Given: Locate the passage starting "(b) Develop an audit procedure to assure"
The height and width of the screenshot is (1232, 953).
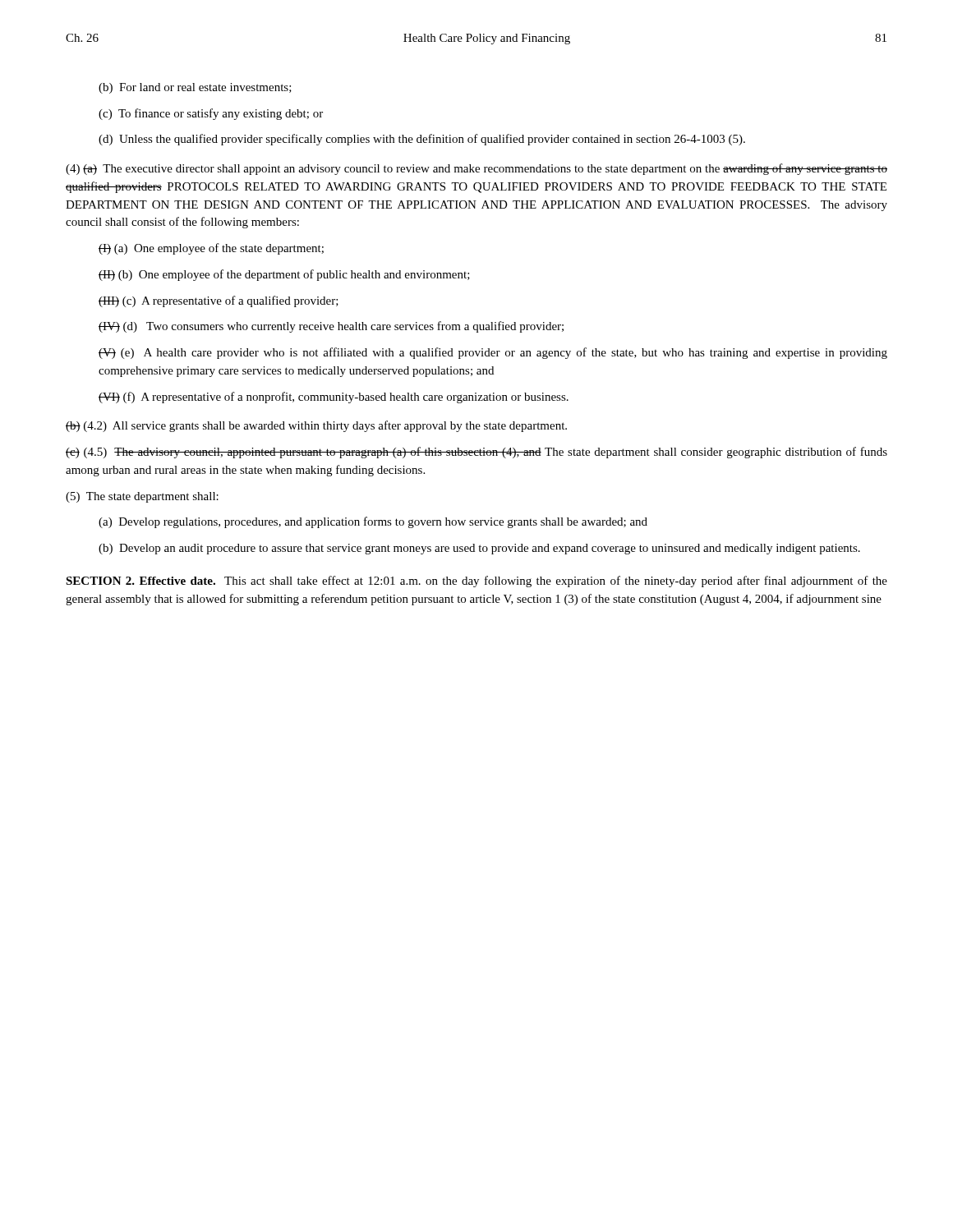Looking at the screenshot, I should [480, 548].
